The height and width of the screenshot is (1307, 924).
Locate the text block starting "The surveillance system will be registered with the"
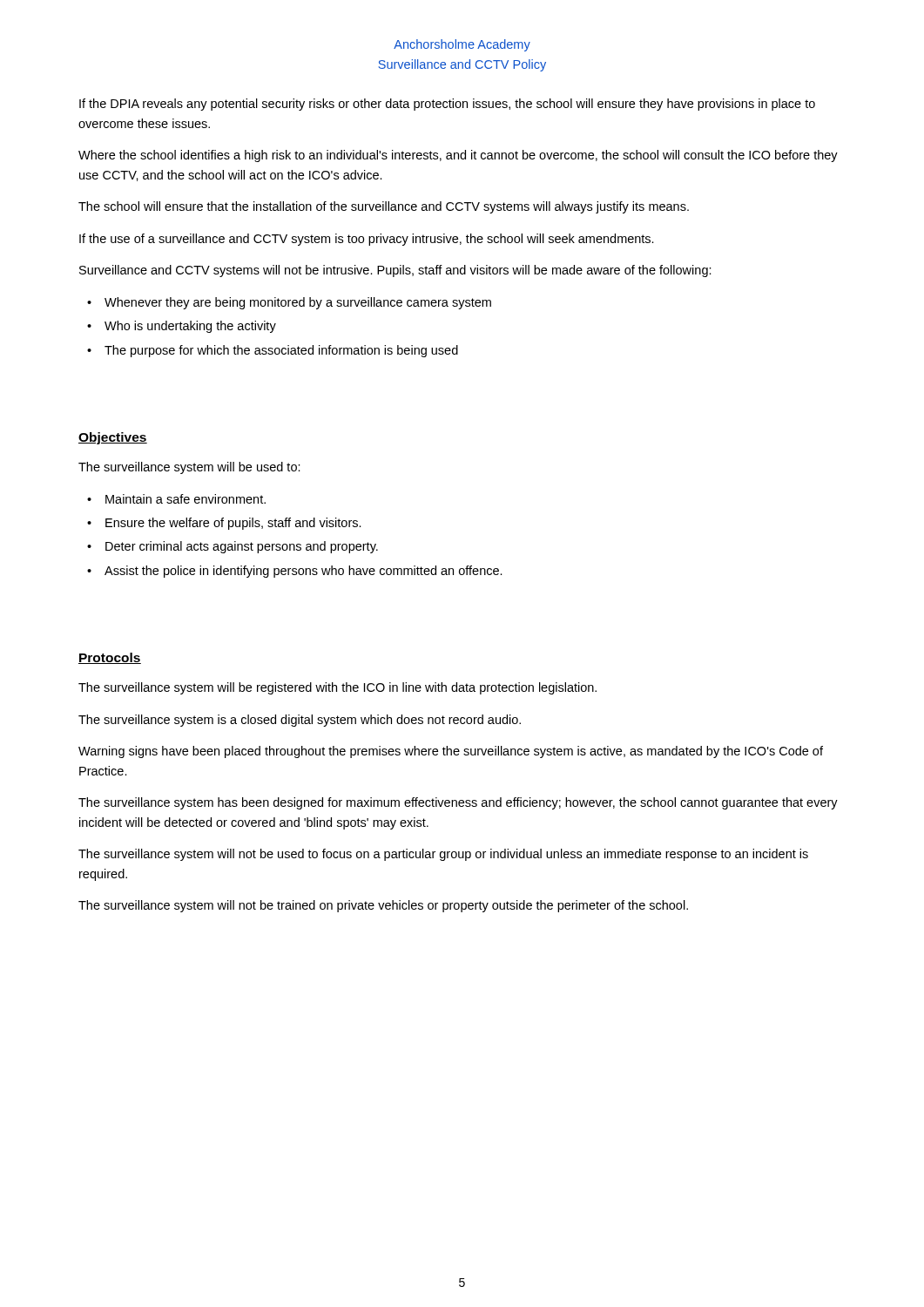[338, 688]
